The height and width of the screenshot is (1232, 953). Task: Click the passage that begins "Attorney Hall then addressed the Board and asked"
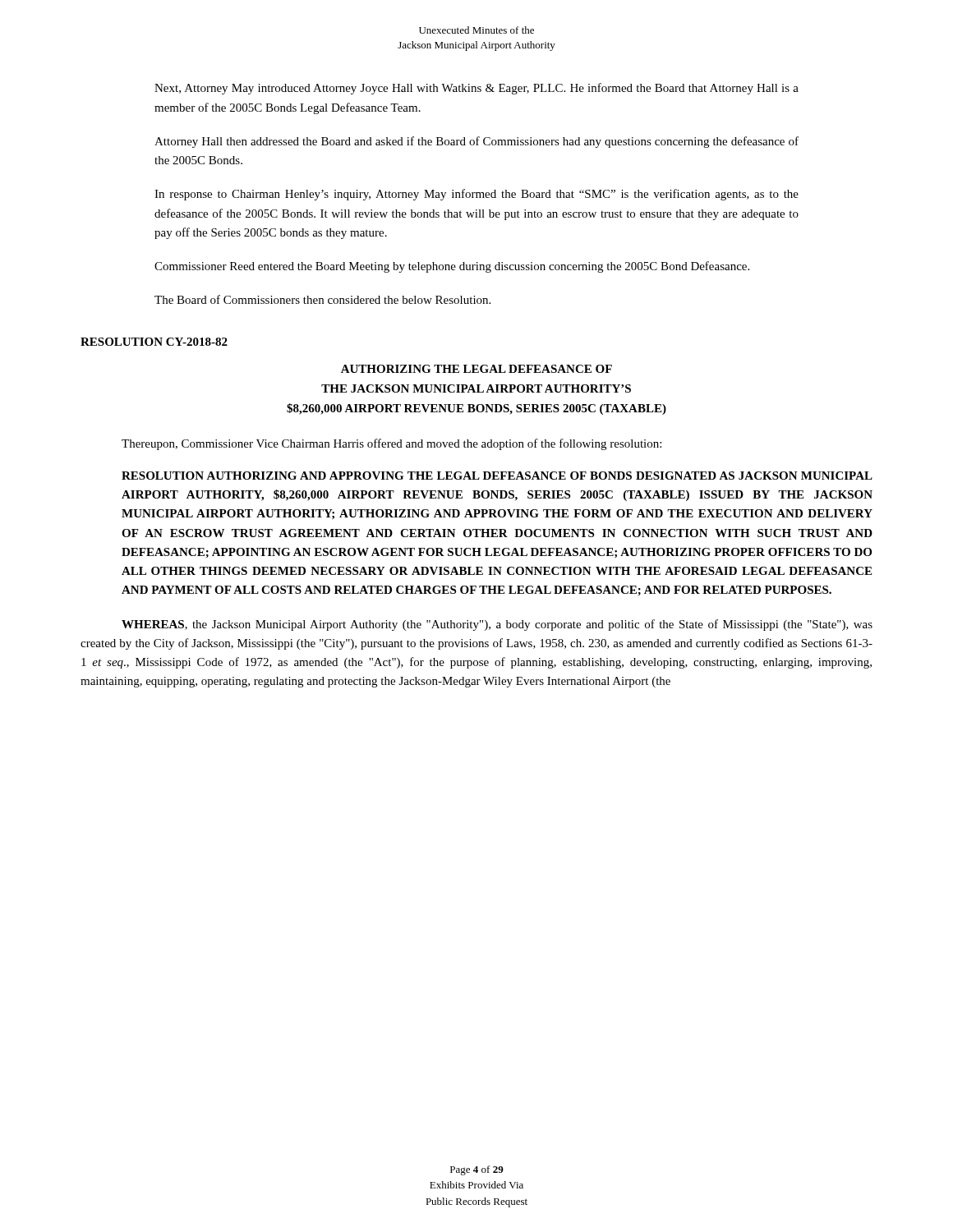point(476,151)
